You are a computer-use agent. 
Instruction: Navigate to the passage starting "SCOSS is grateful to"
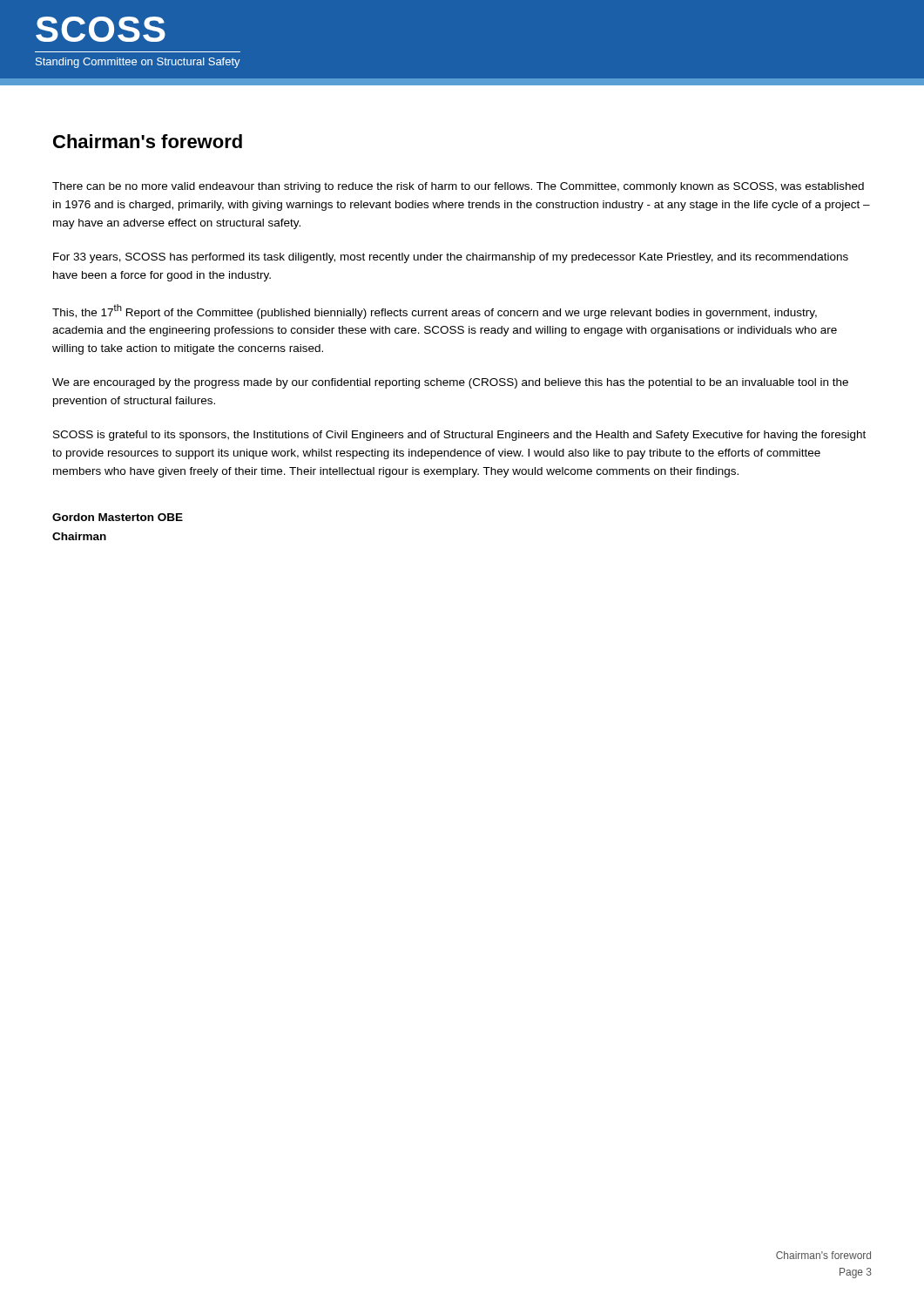coord(459,452)
